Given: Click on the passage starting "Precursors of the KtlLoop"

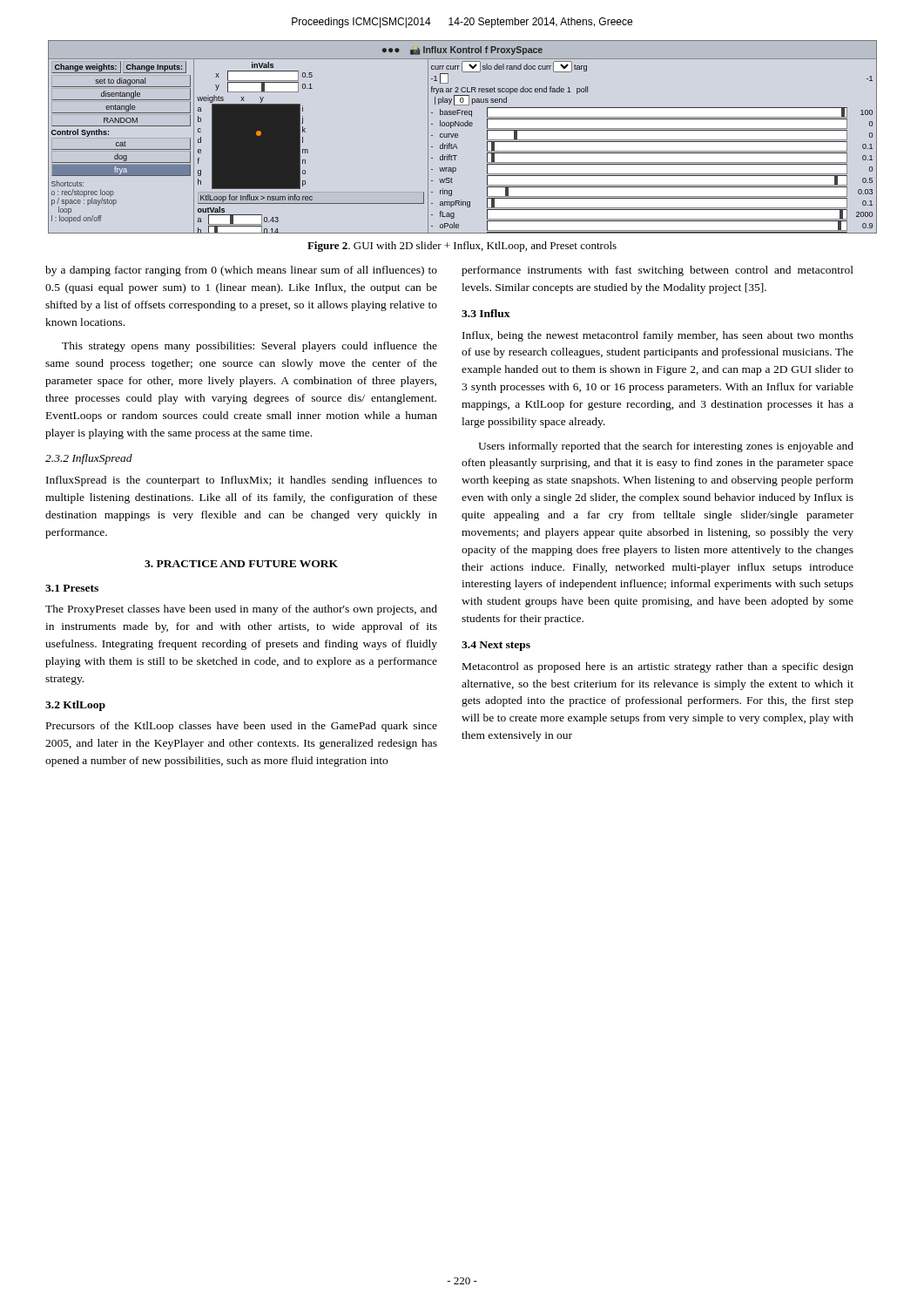Looking at the screenshot, I should pyautogui.click(x=241, y=743).
